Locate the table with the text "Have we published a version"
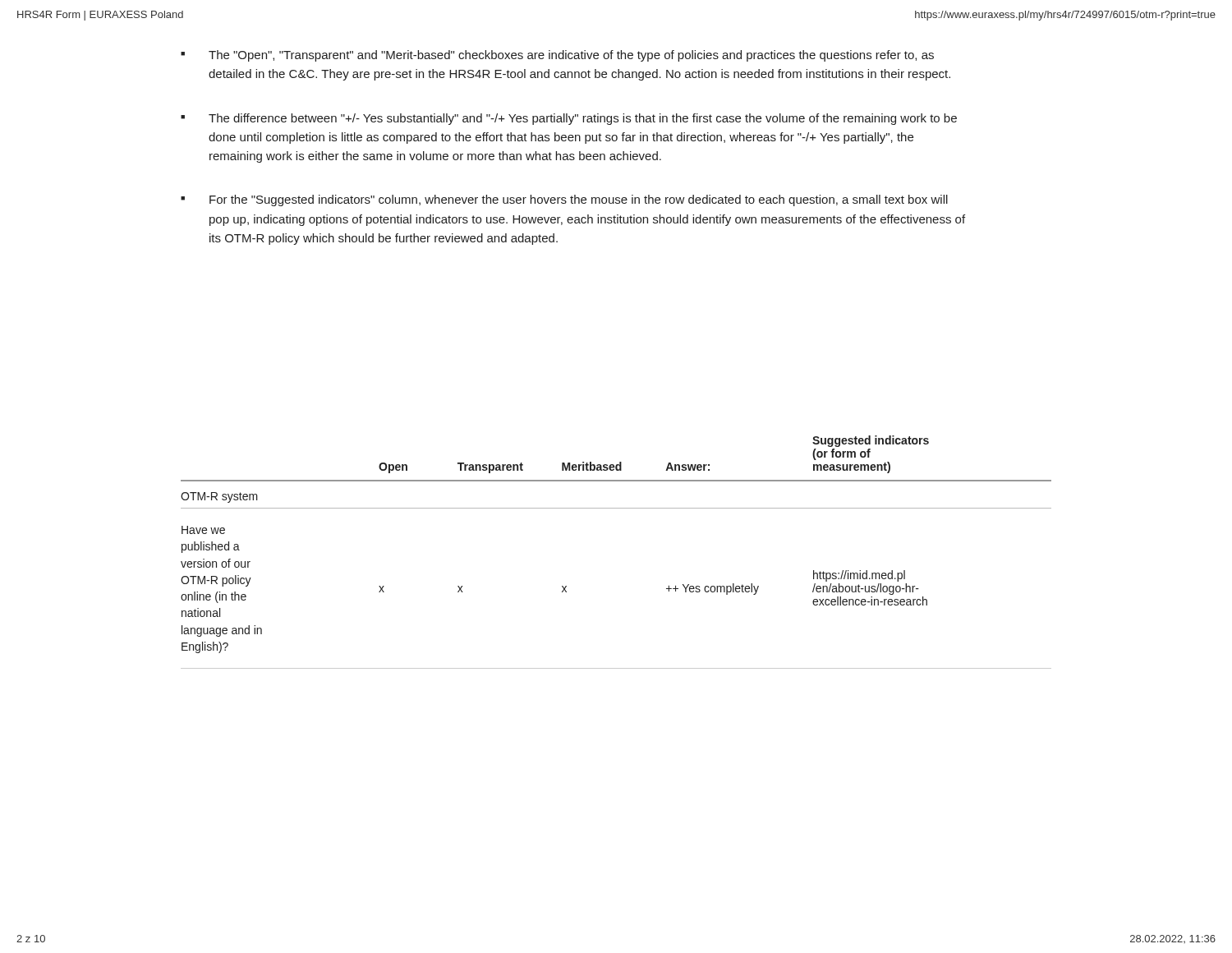Viewport: 1232px width, 953px height. click(x=616, y=548)
